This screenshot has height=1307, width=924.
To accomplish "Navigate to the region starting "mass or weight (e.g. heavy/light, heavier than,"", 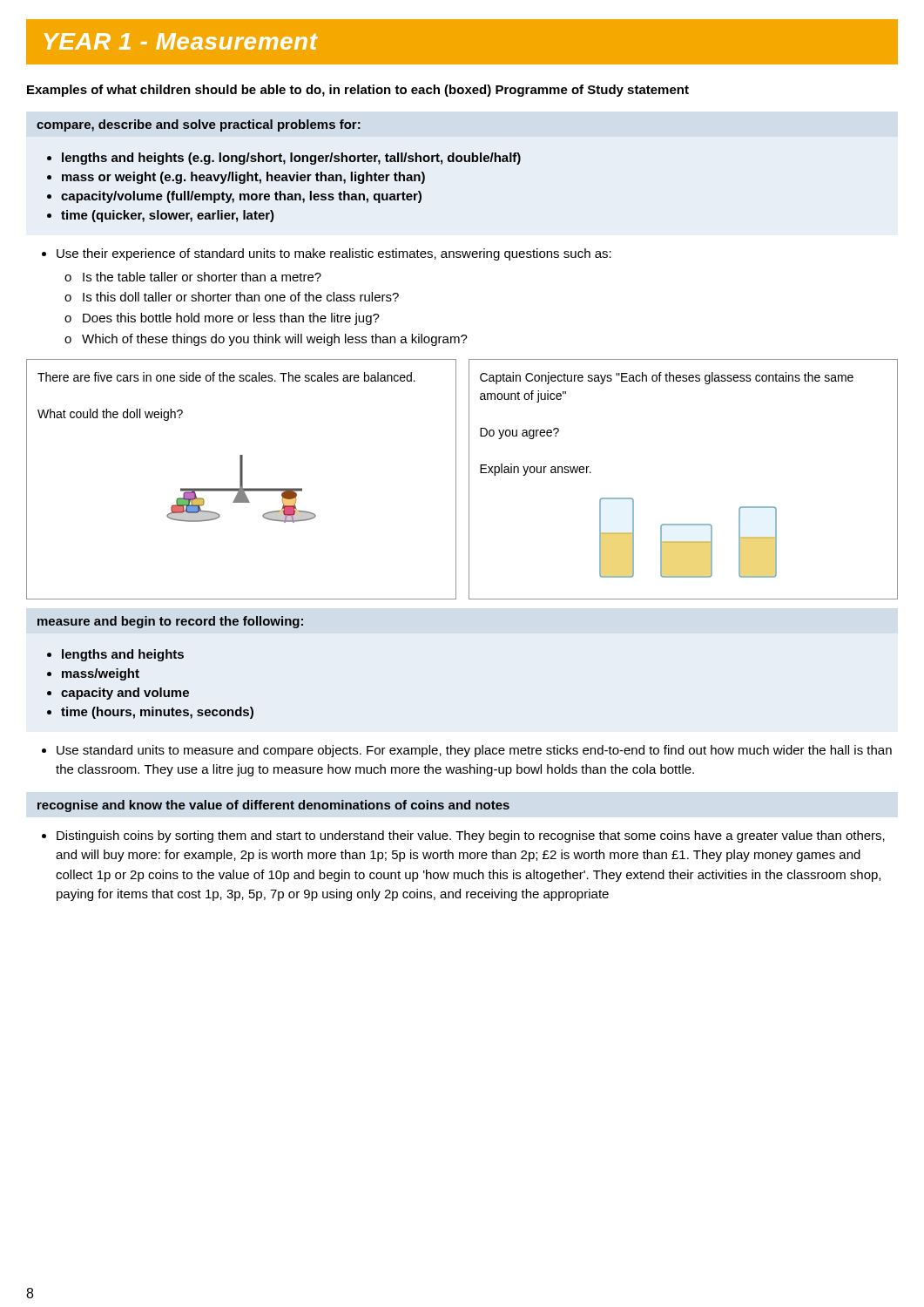I will (243, 176).
